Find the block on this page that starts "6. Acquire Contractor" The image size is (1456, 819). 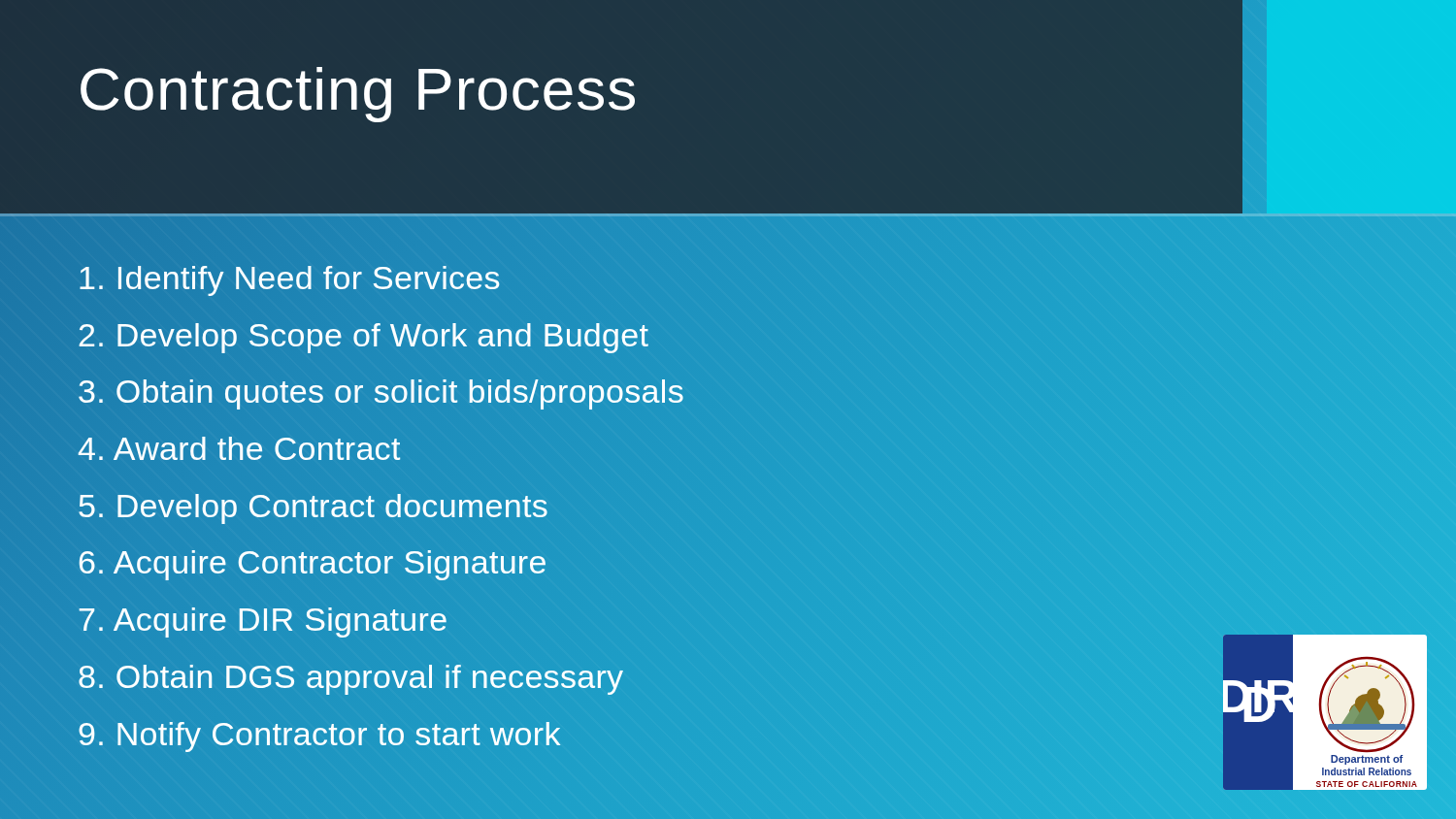(312, 562)
